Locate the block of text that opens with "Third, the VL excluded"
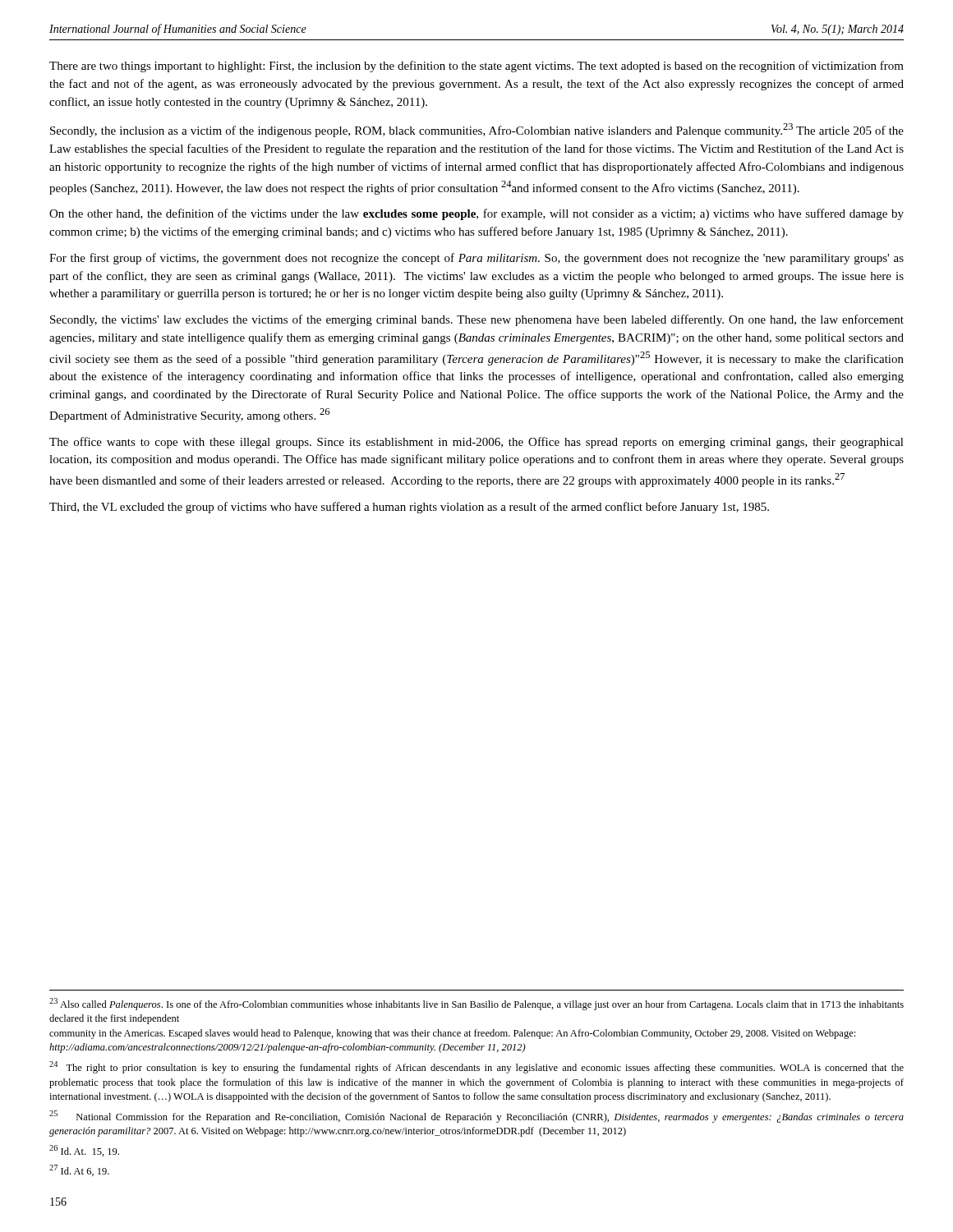 point(410,507)
